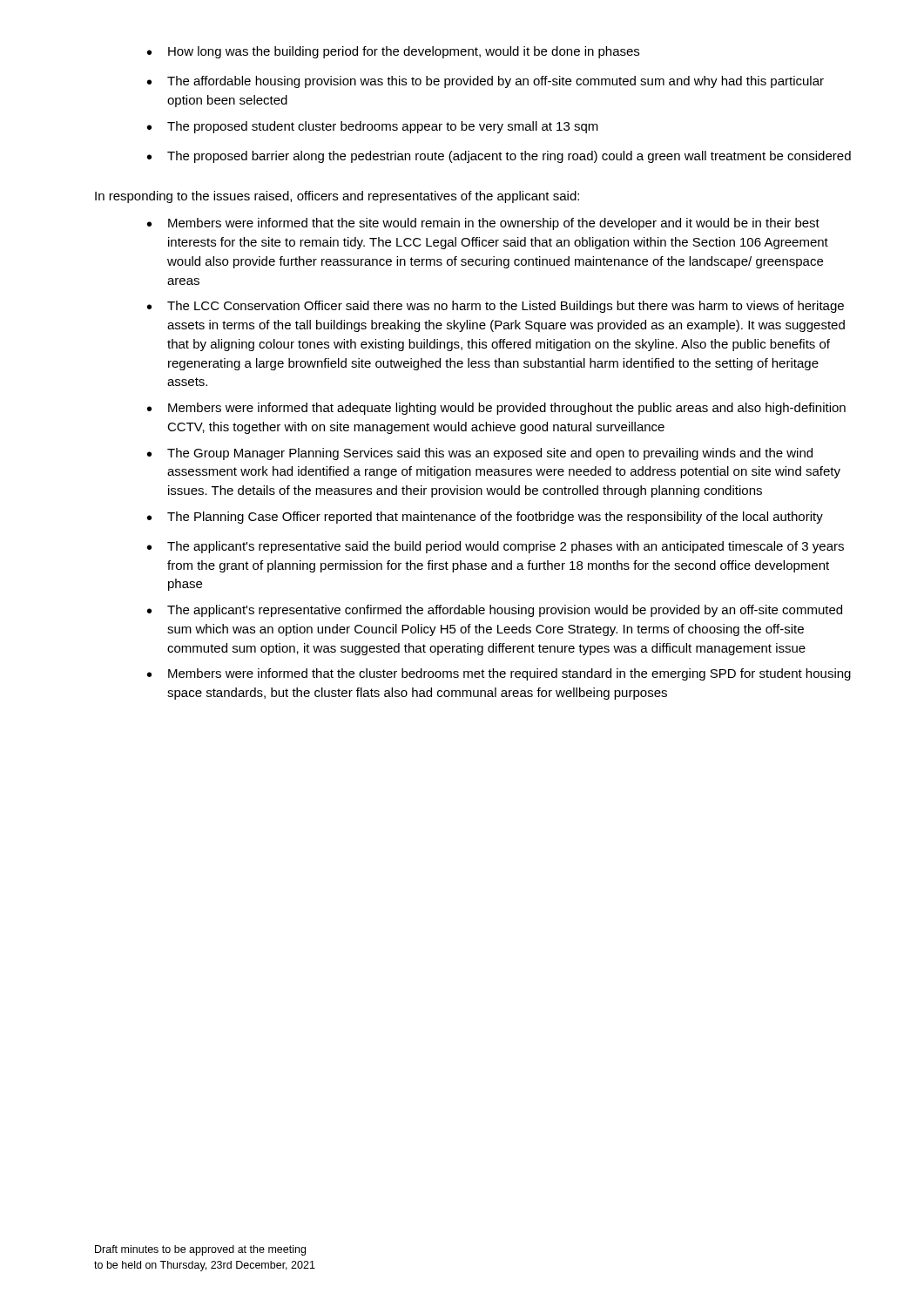The height and width of the screenshot is (1307, 924).
Task: Locate the list item with the text "• The affordable housing provision was"
Action: (x=500, y=90)
